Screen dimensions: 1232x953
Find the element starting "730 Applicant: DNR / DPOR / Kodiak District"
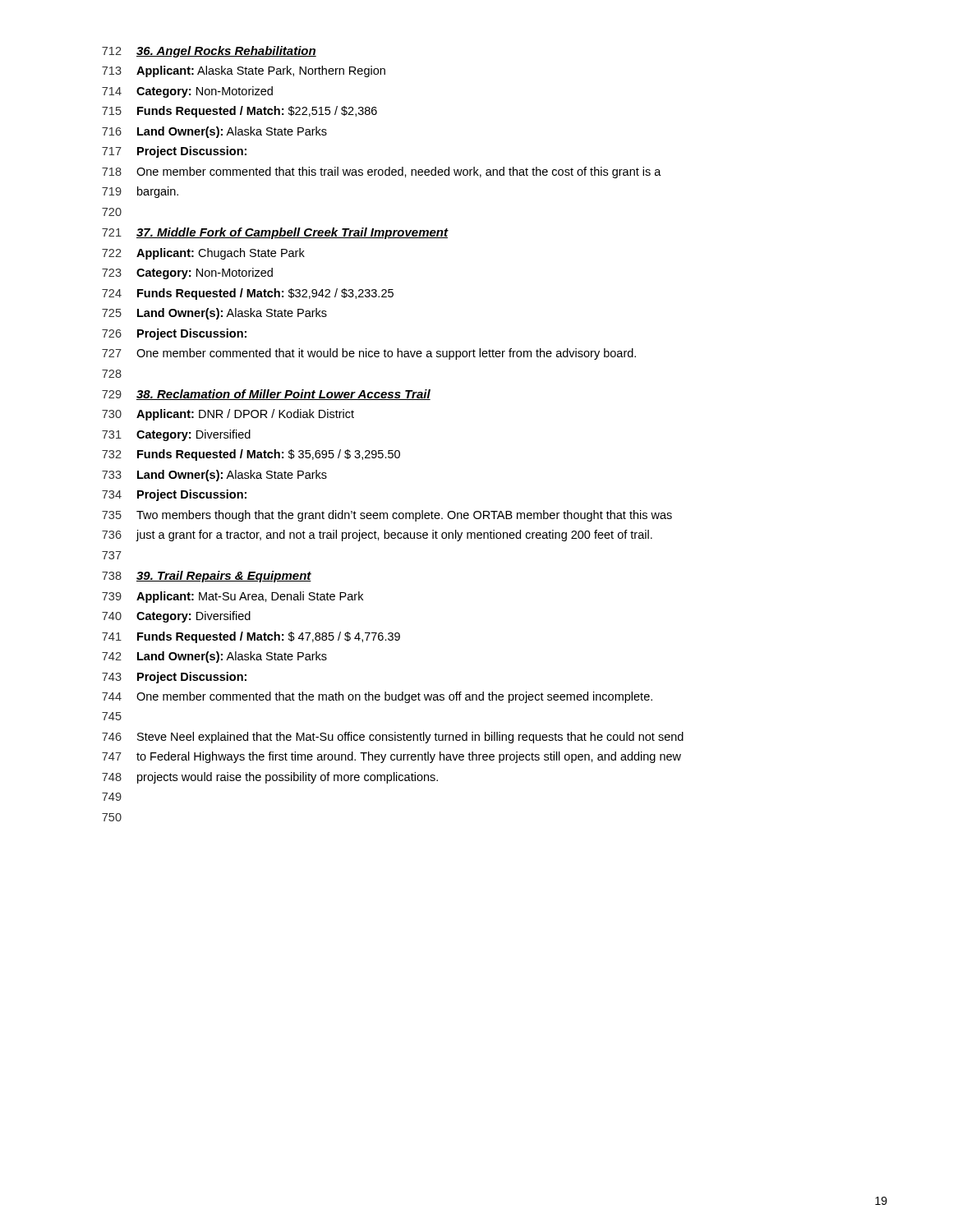click(x=228, y=415)
